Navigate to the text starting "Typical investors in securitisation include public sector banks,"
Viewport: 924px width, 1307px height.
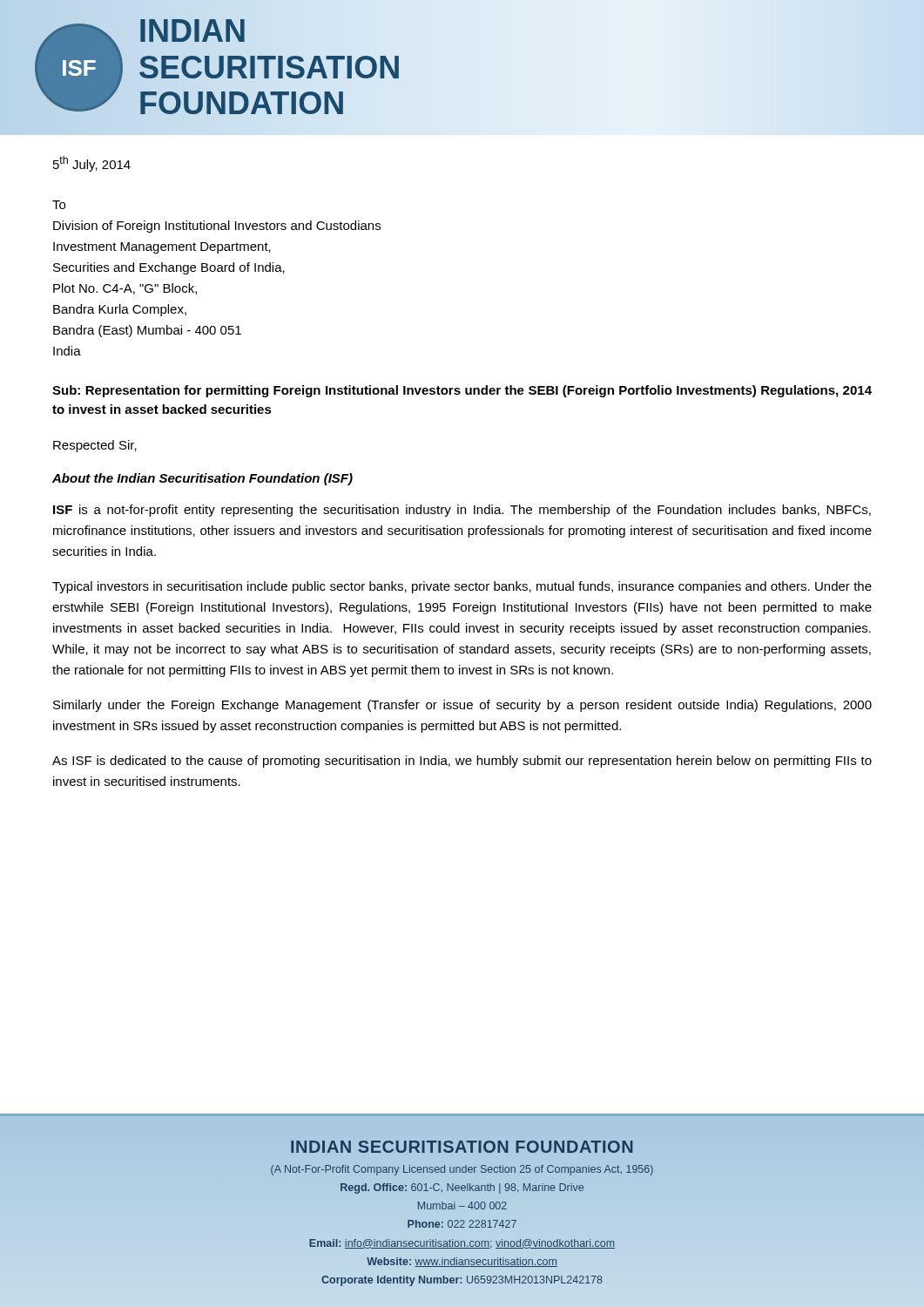(462, 627)
